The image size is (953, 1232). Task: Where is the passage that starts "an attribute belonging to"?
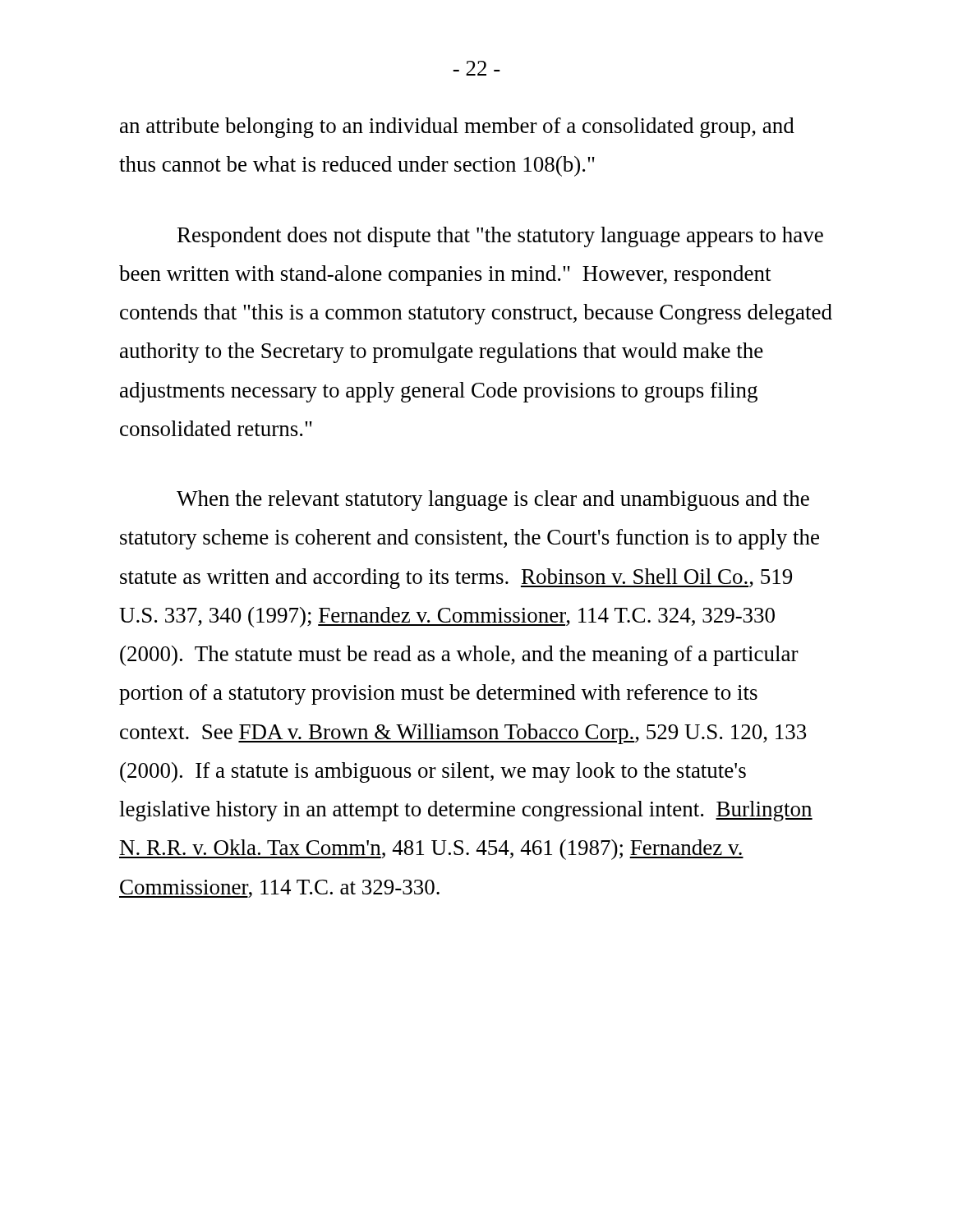pos(457,128)
